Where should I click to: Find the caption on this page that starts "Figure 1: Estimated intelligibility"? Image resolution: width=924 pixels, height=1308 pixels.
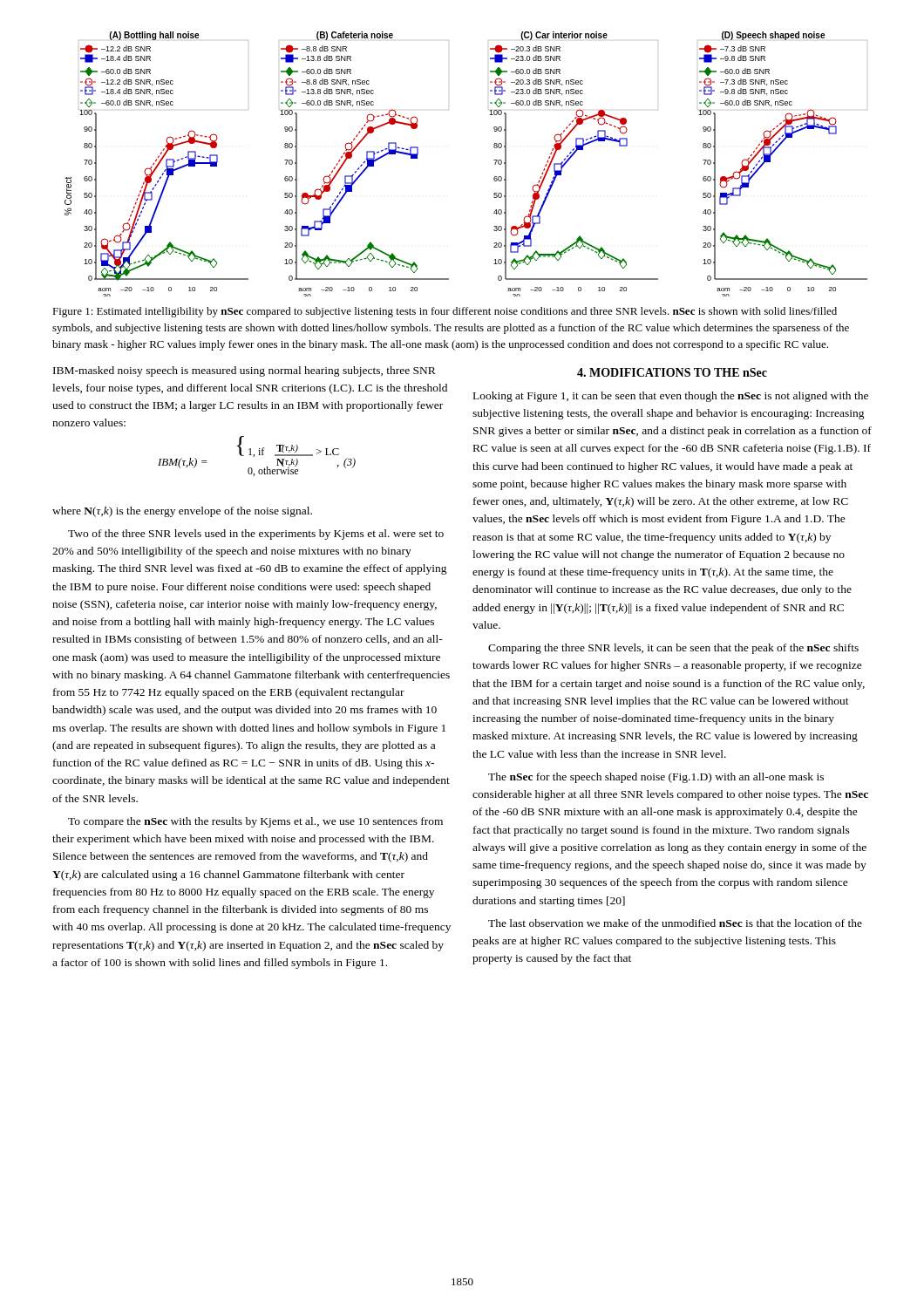tap(451, 327)
